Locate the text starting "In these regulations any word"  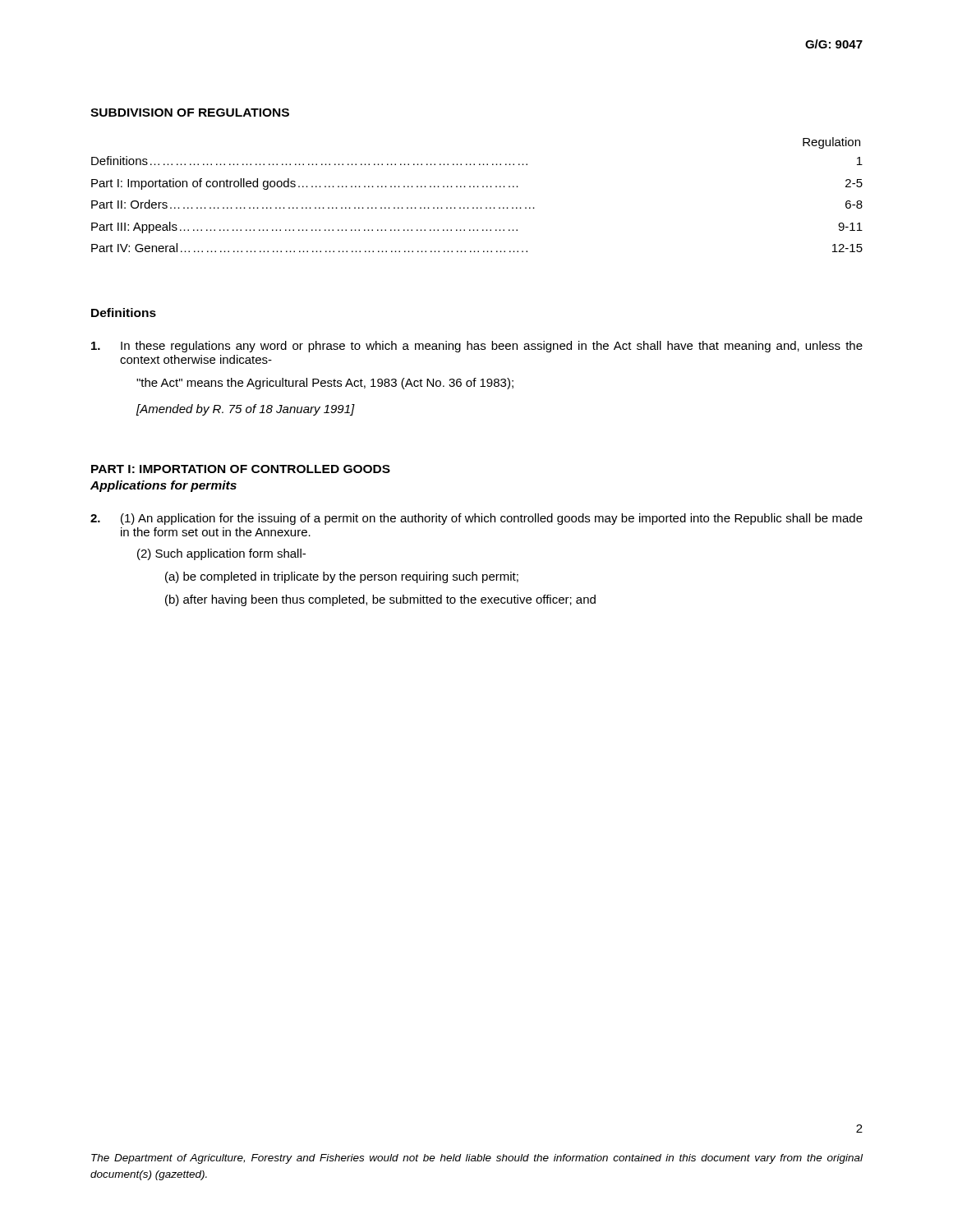476,378
